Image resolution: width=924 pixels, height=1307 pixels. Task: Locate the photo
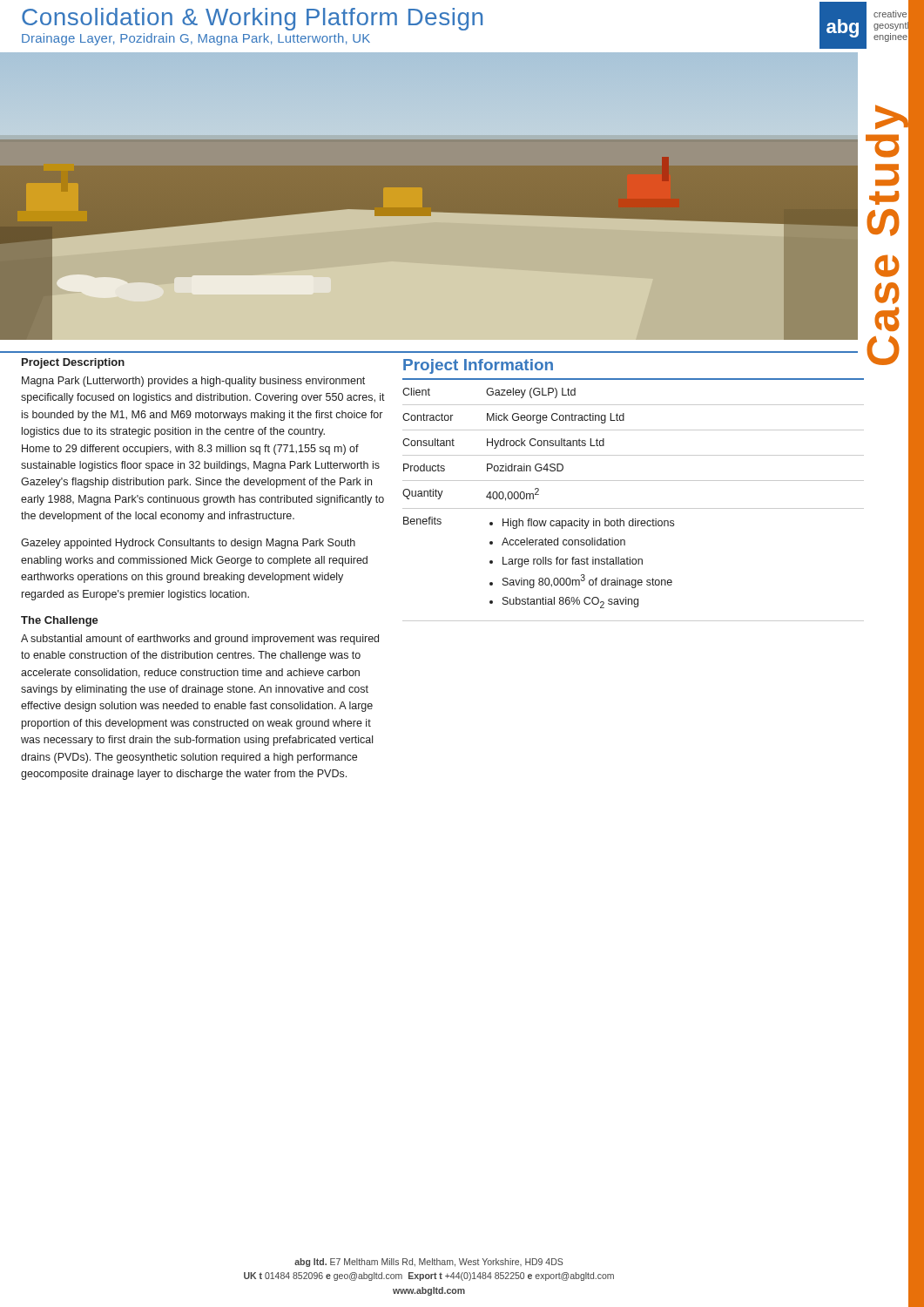(429, 196)
